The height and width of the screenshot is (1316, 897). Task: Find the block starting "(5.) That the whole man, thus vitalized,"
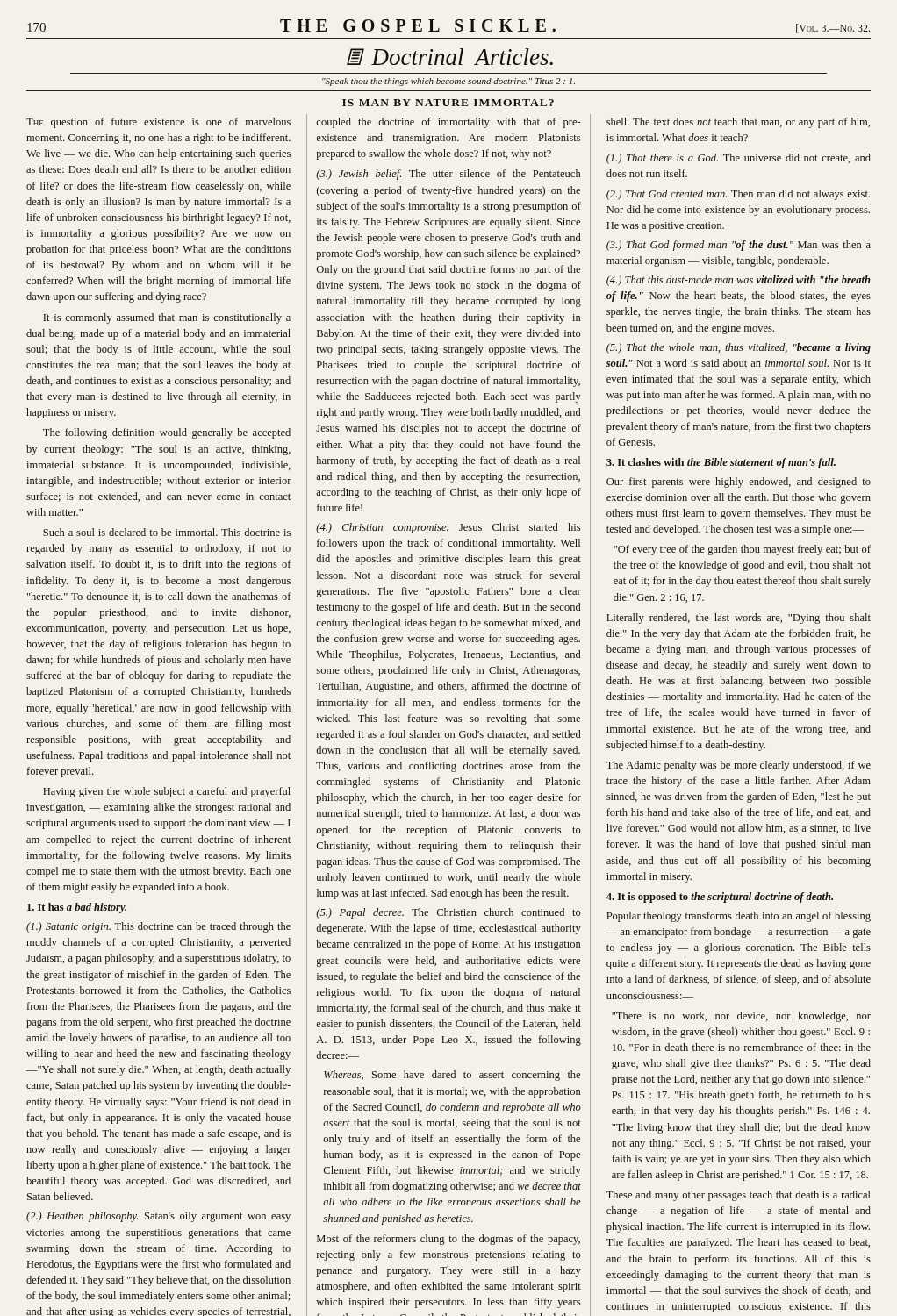click(738, 395)
